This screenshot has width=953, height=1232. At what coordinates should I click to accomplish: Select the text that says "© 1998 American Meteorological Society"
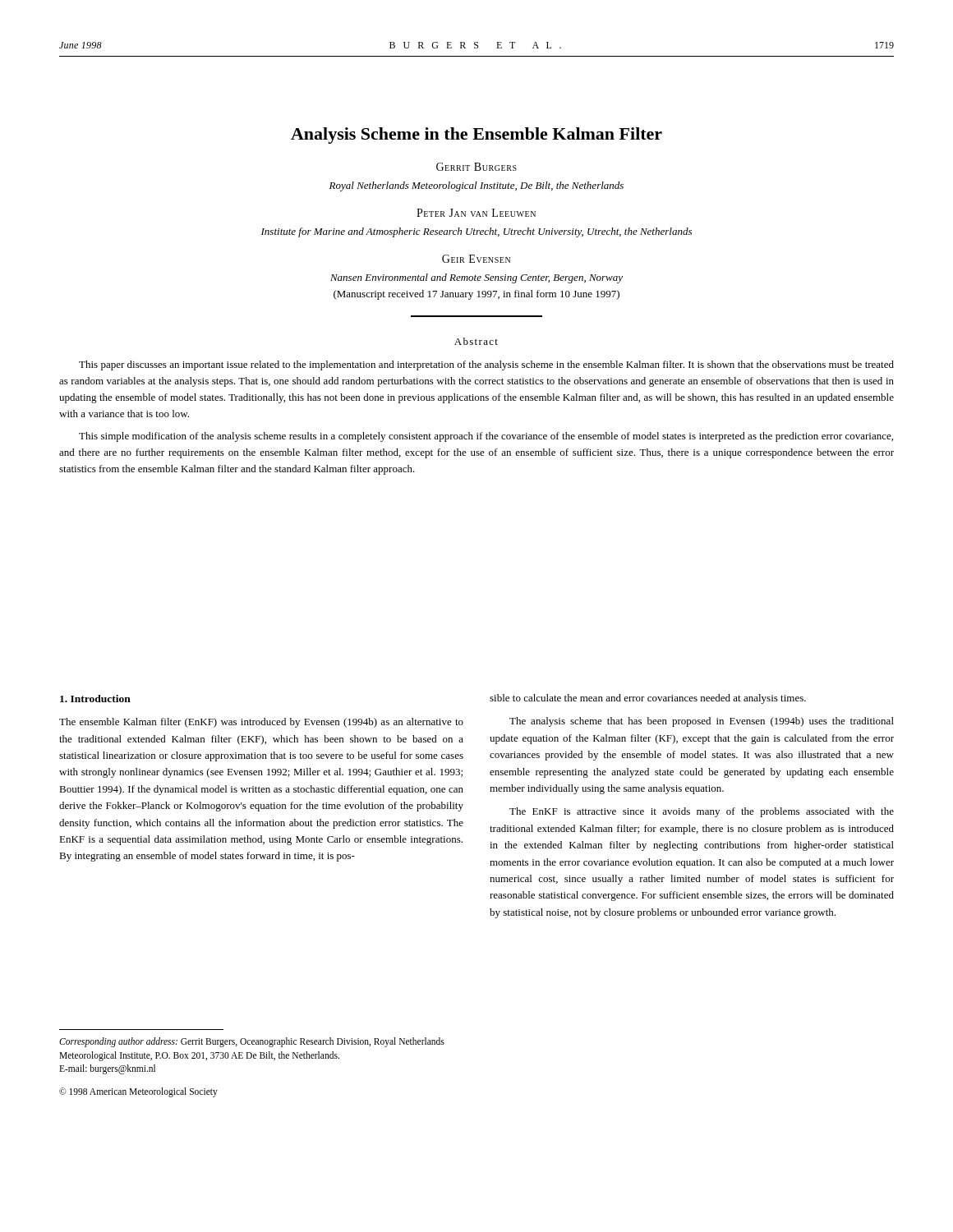pyautogui.click(x=138, y=1091)
